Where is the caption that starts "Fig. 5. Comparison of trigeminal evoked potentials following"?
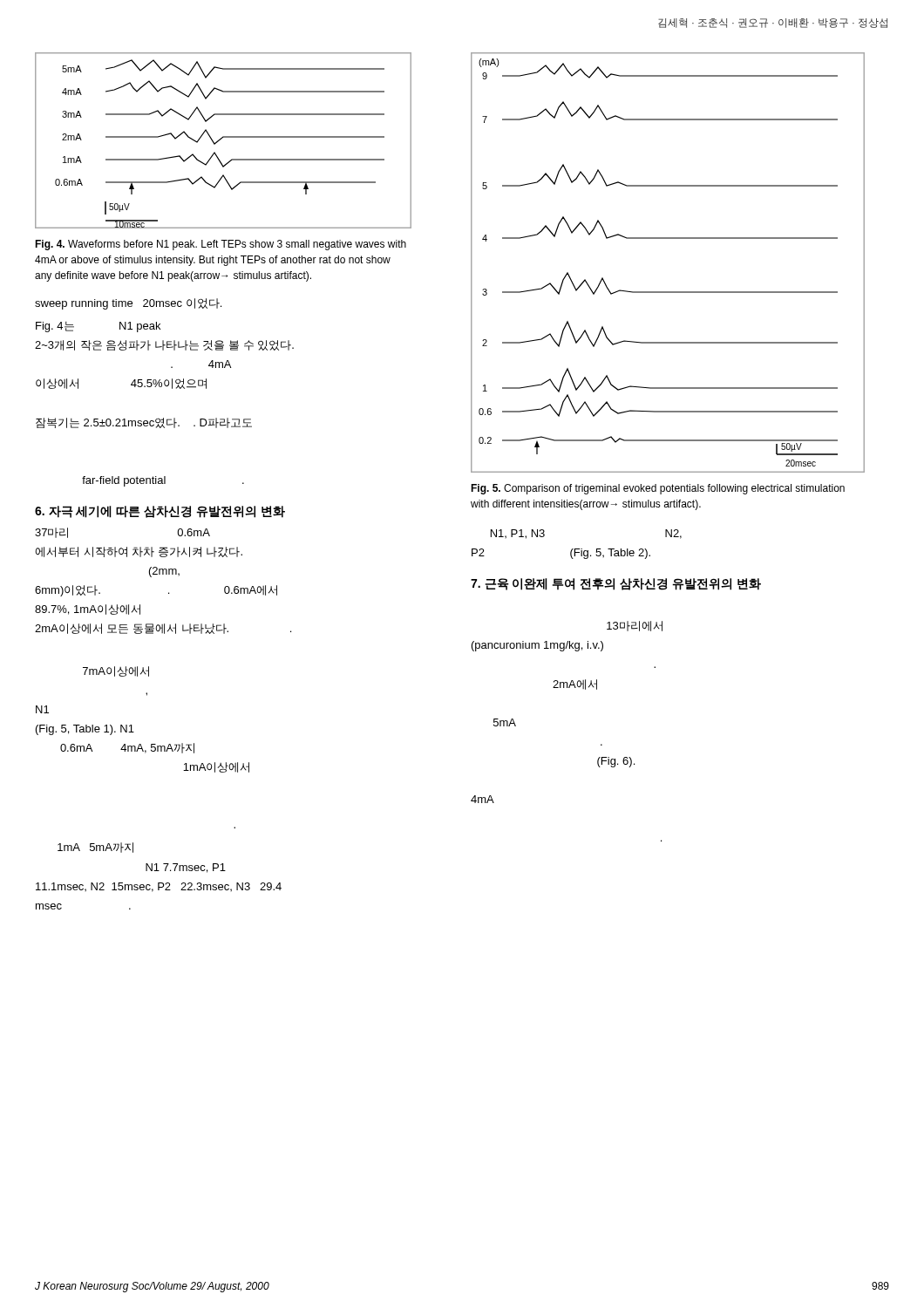 click(658, 496)
